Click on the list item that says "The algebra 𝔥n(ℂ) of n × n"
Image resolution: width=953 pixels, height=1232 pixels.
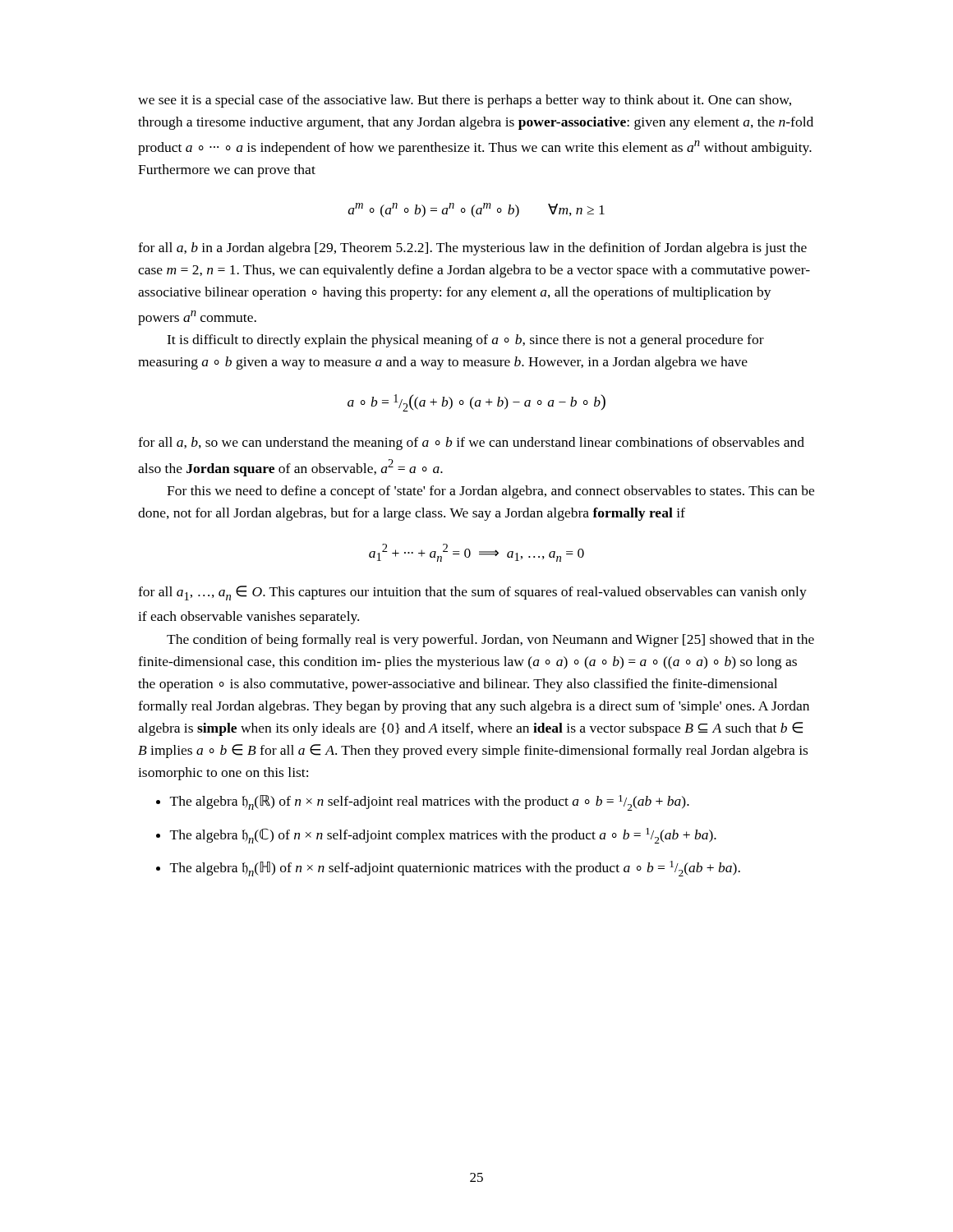tap(443, 835)
